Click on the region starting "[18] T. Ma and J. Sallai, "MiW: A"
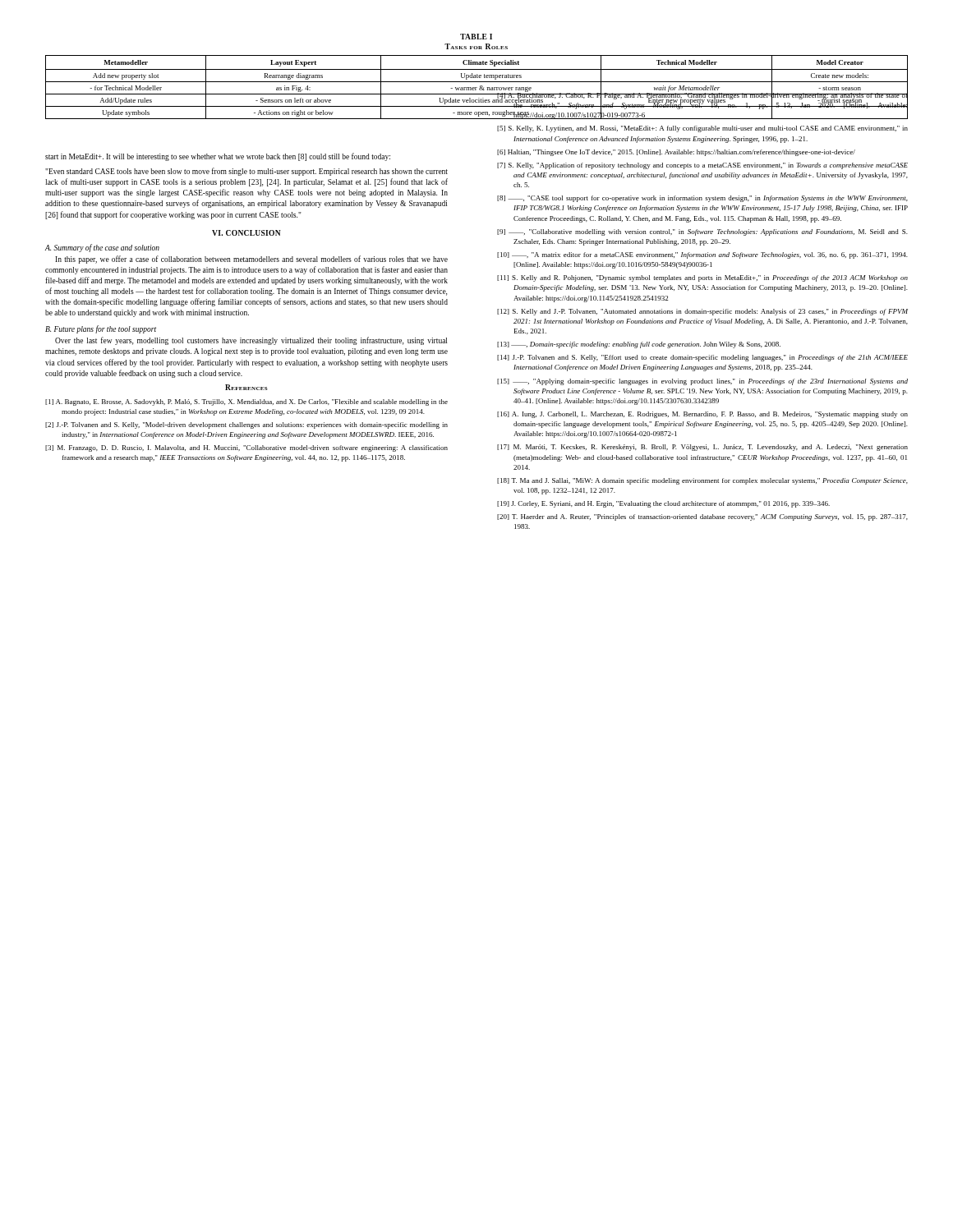The height and width of the screenshot is (1232, 953). click(702, 485)
